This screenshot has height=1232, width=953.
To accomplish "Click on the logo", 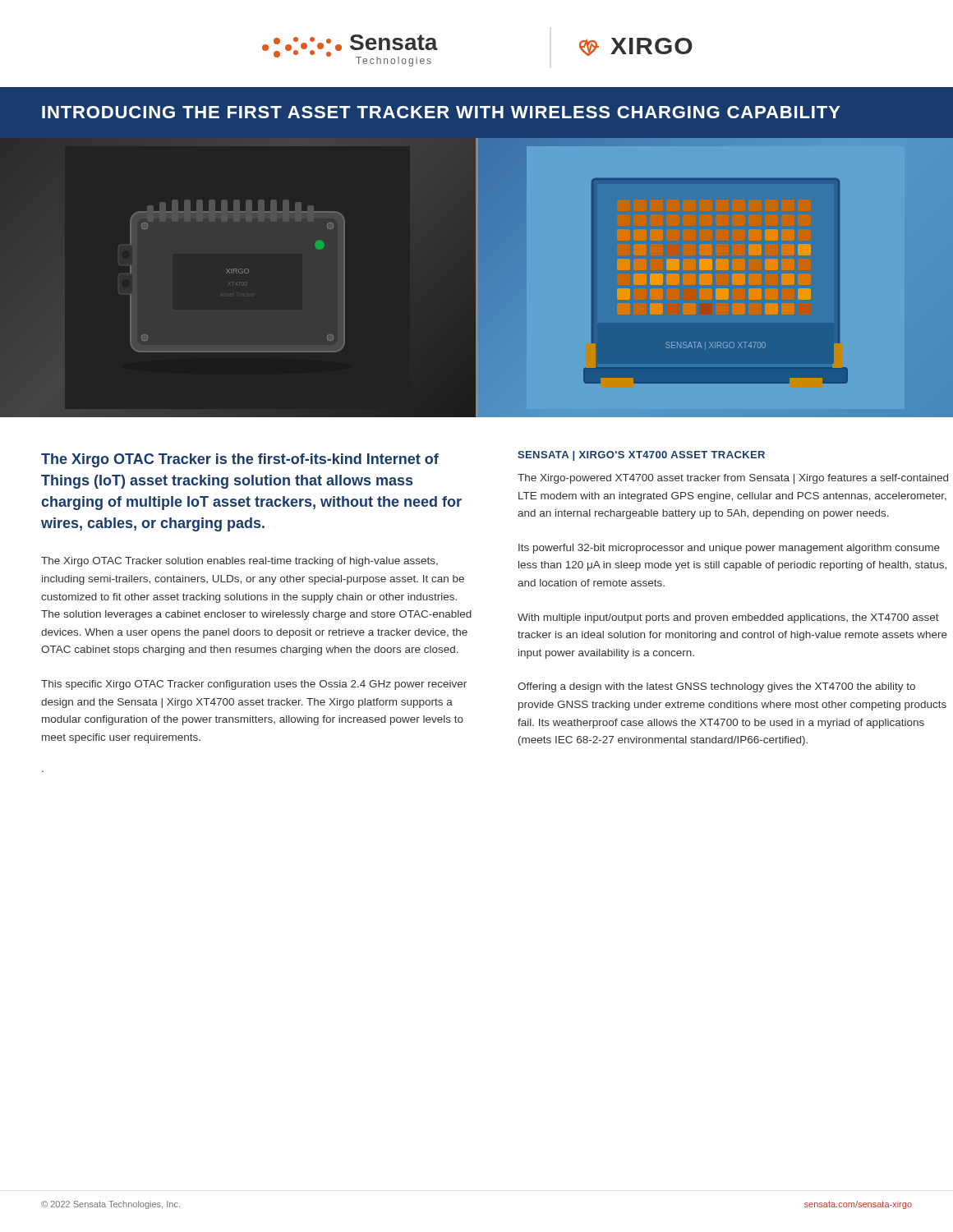I will [x=476, y=44].
